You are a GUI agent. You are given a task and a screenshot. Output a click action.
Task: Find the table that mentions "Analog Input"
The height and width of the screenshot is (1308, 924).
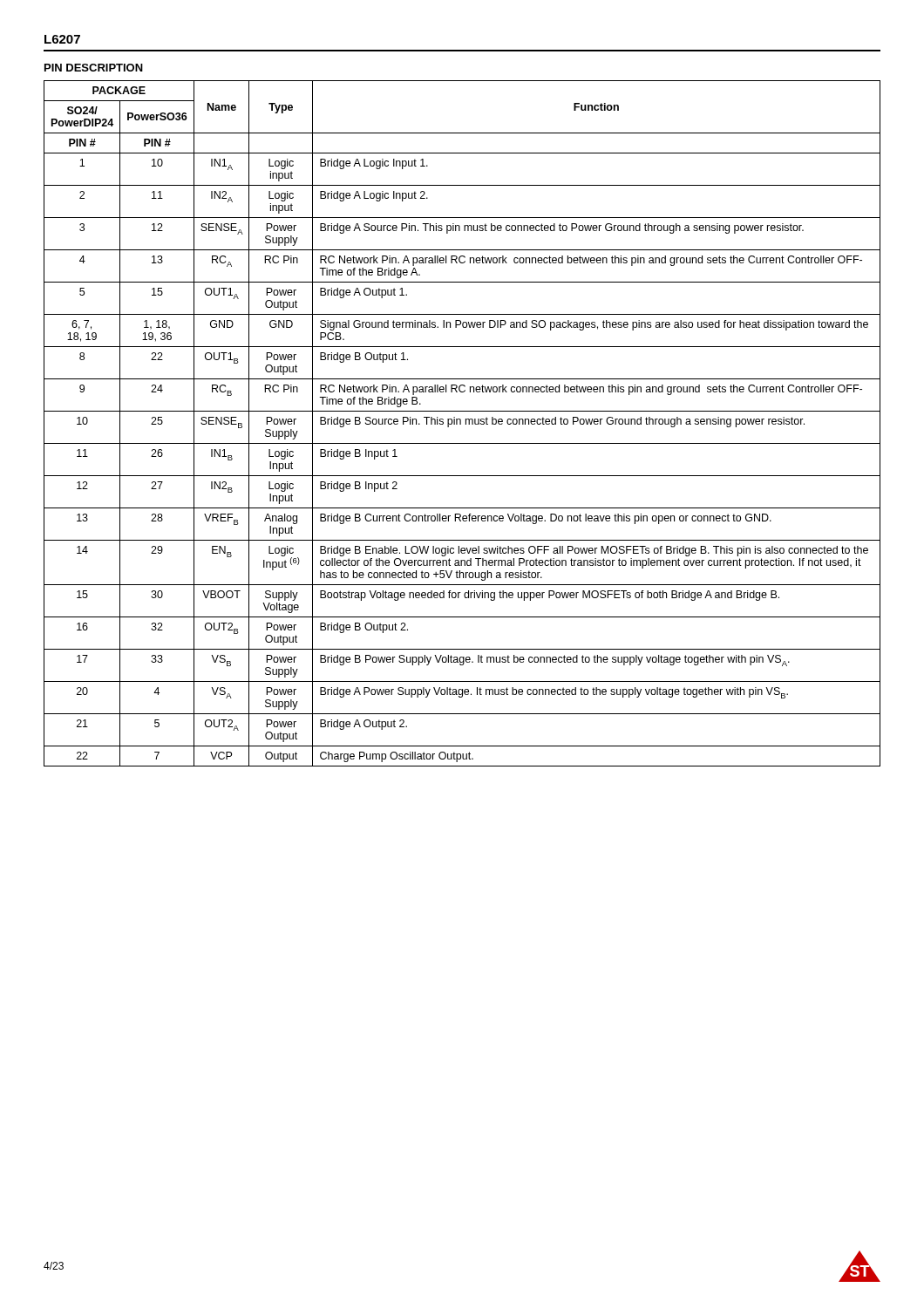coord(462,423)
